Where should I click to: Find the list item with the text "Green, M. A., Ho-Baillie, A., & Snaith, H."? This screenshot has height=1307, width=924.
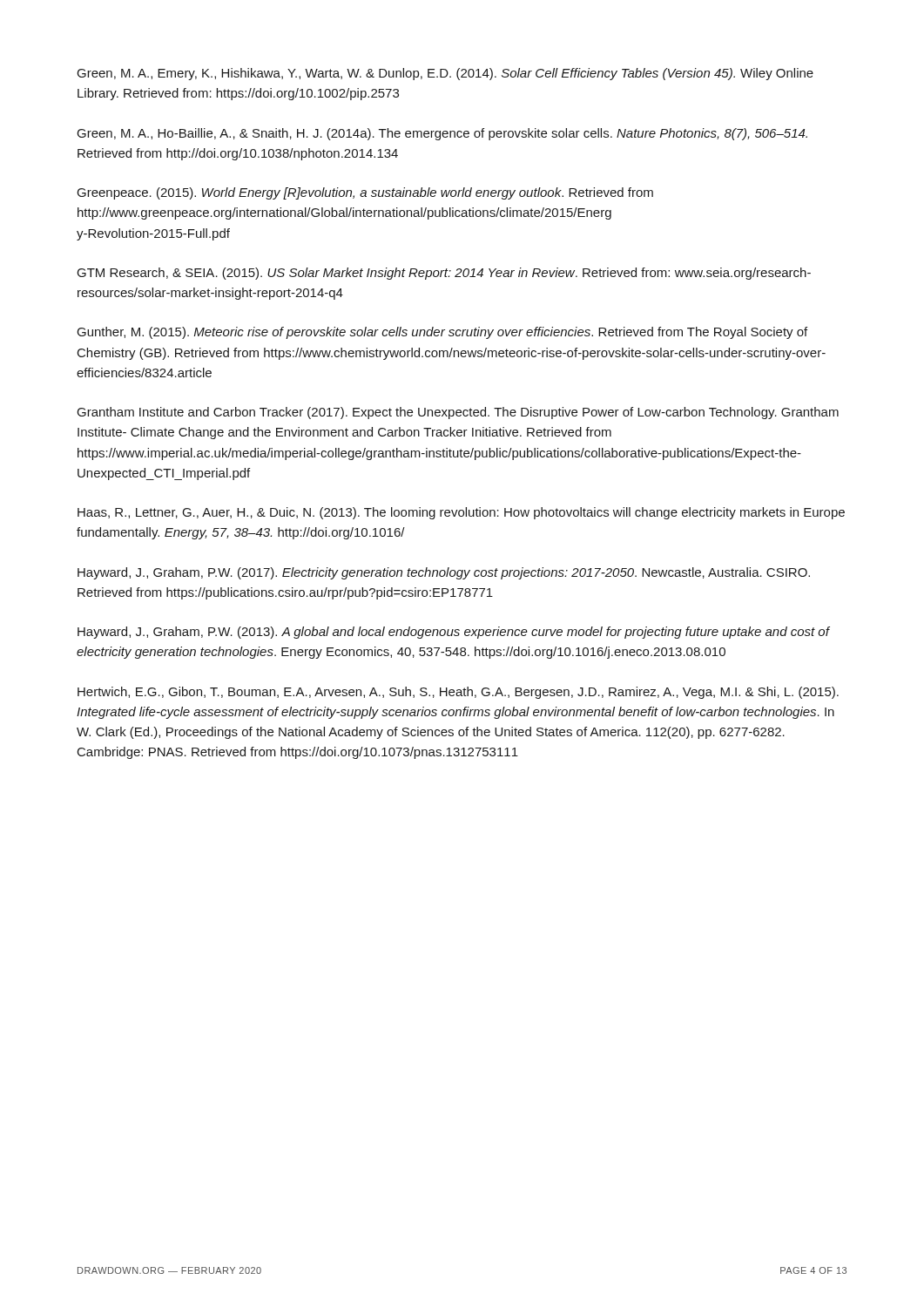pyautogui.click(x=443, y=143)
